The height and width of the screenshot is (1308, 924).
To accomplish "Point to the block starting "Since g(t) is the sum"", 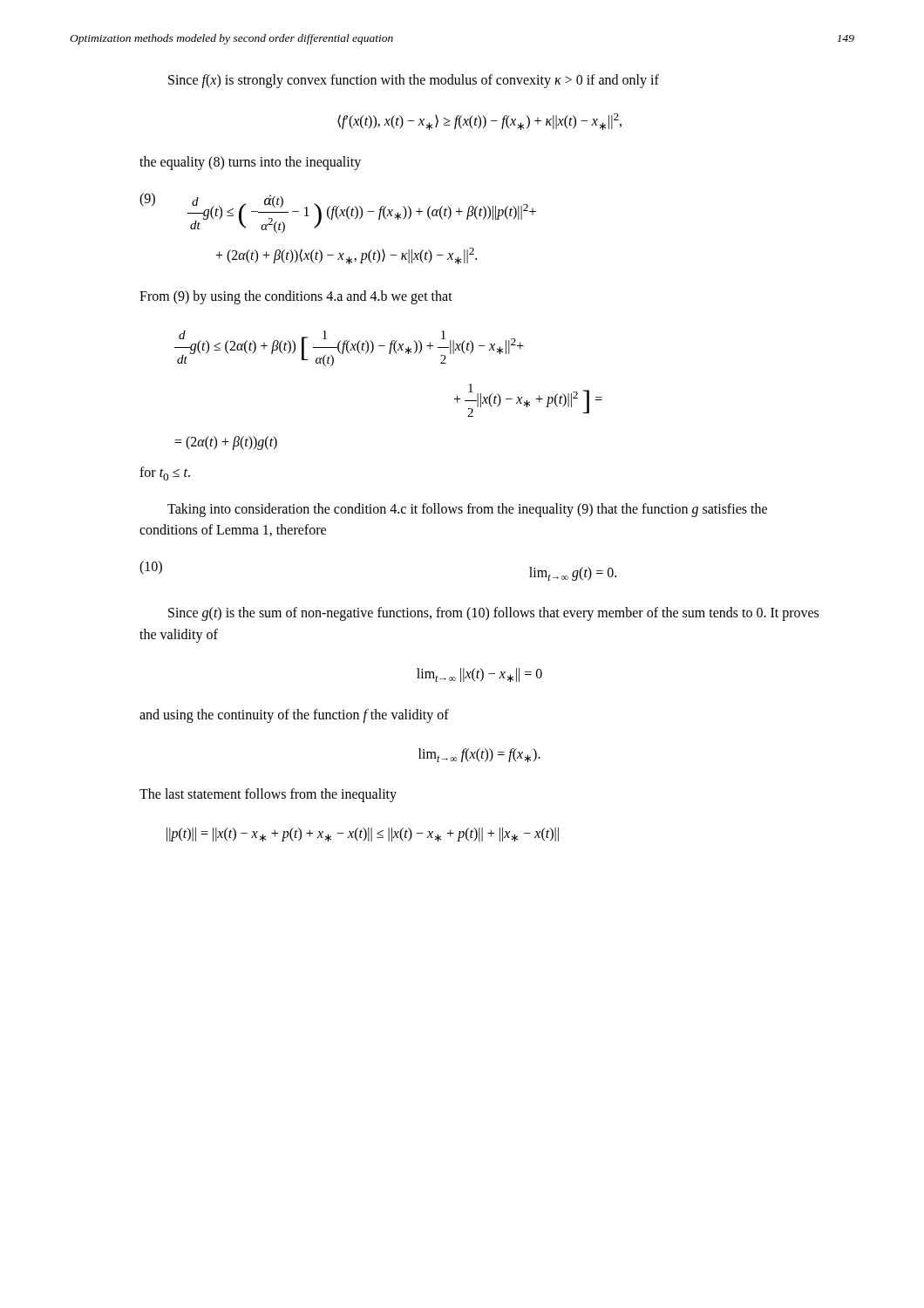I will coord(479,624).
